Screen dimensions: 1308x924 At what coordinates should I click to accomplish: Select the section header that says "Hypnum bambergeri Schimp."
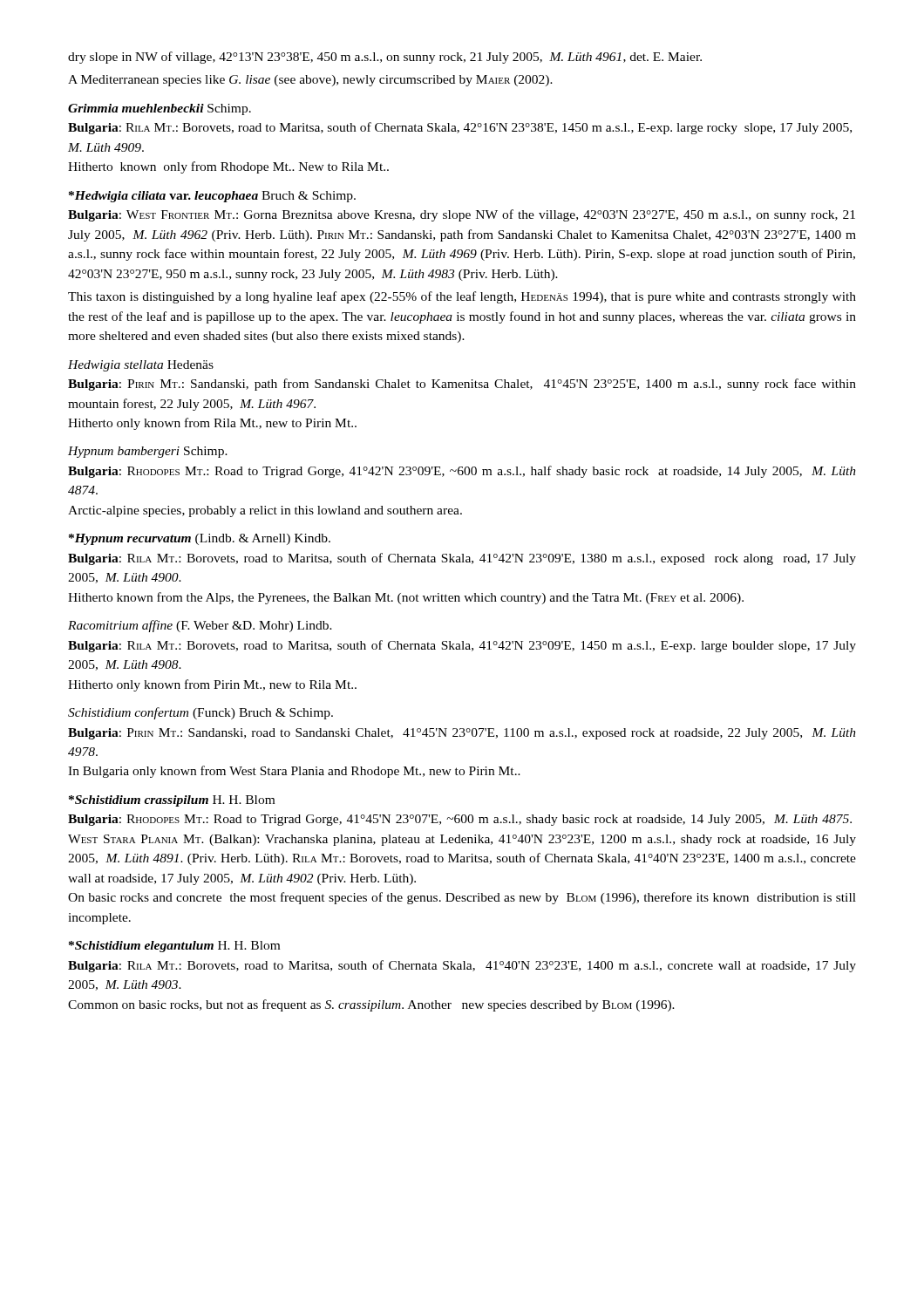coord(148,452)
